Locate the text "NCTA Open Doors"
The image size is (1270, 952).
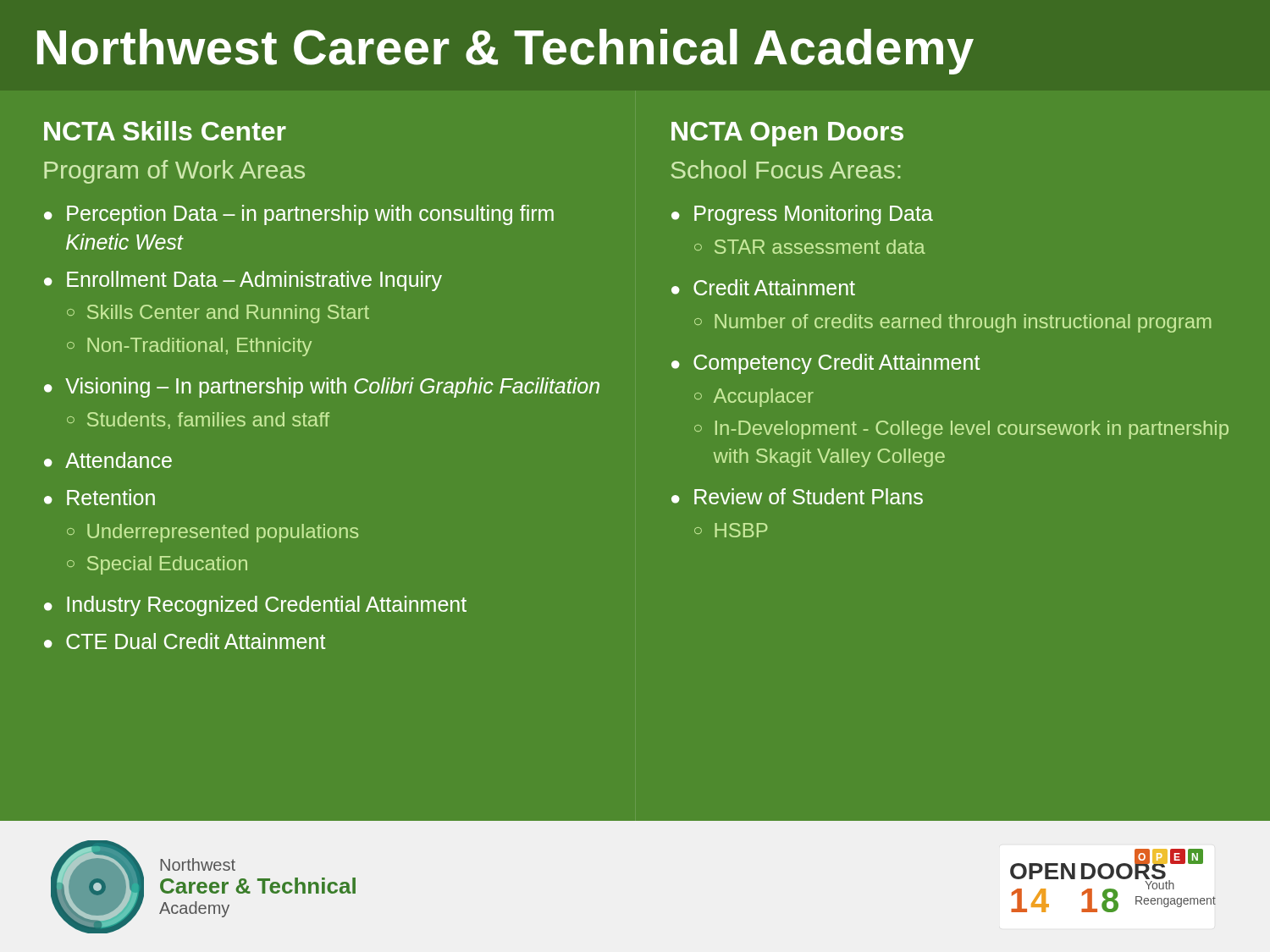787,131
